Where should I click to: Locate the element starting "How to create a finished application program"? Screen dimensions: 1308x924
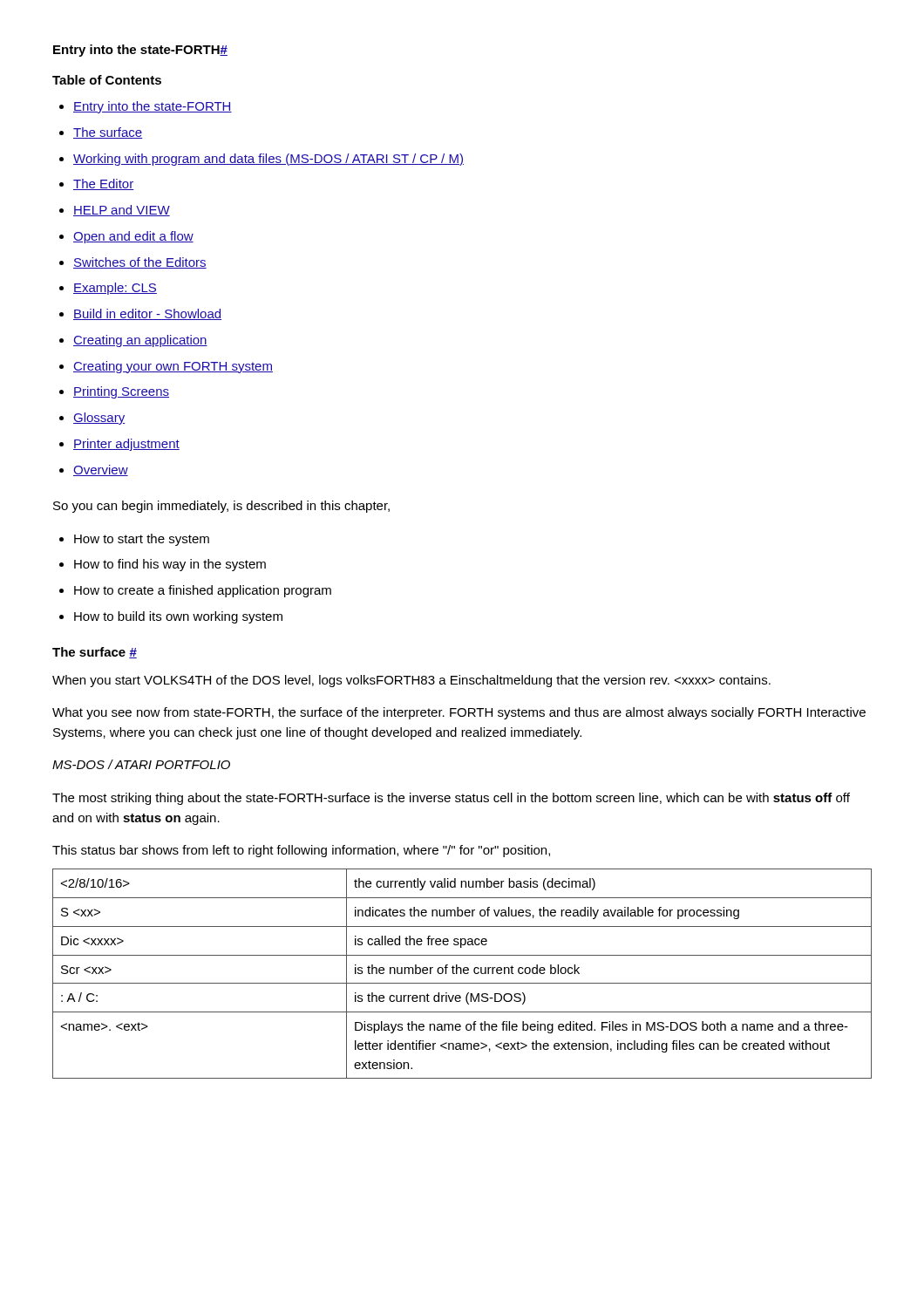pyautogui.click(x=203, y=591)
